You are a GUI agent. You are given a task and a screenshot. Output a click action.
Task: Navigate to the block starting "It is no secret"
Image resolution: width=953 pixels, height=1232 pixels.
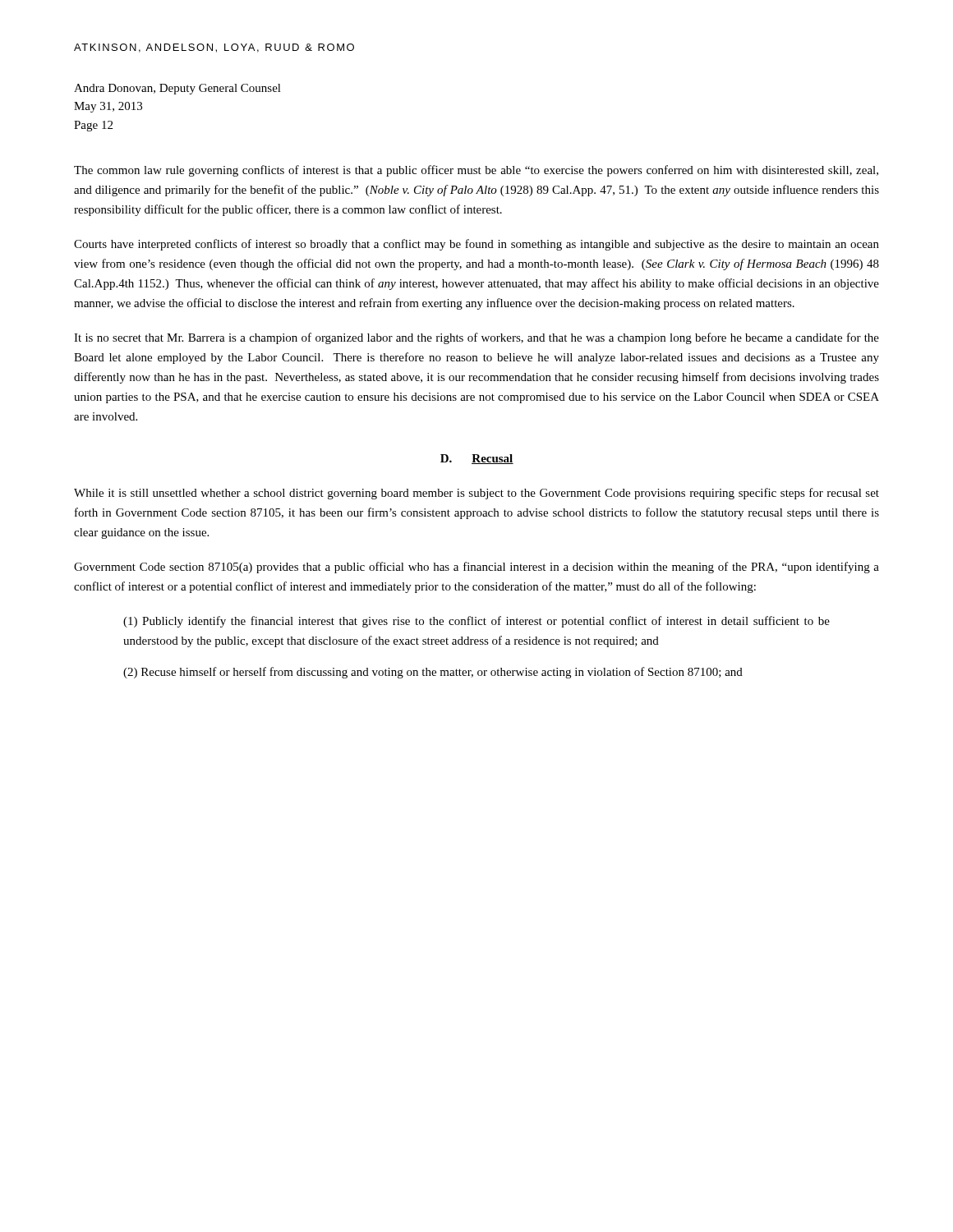click(476, 377)
